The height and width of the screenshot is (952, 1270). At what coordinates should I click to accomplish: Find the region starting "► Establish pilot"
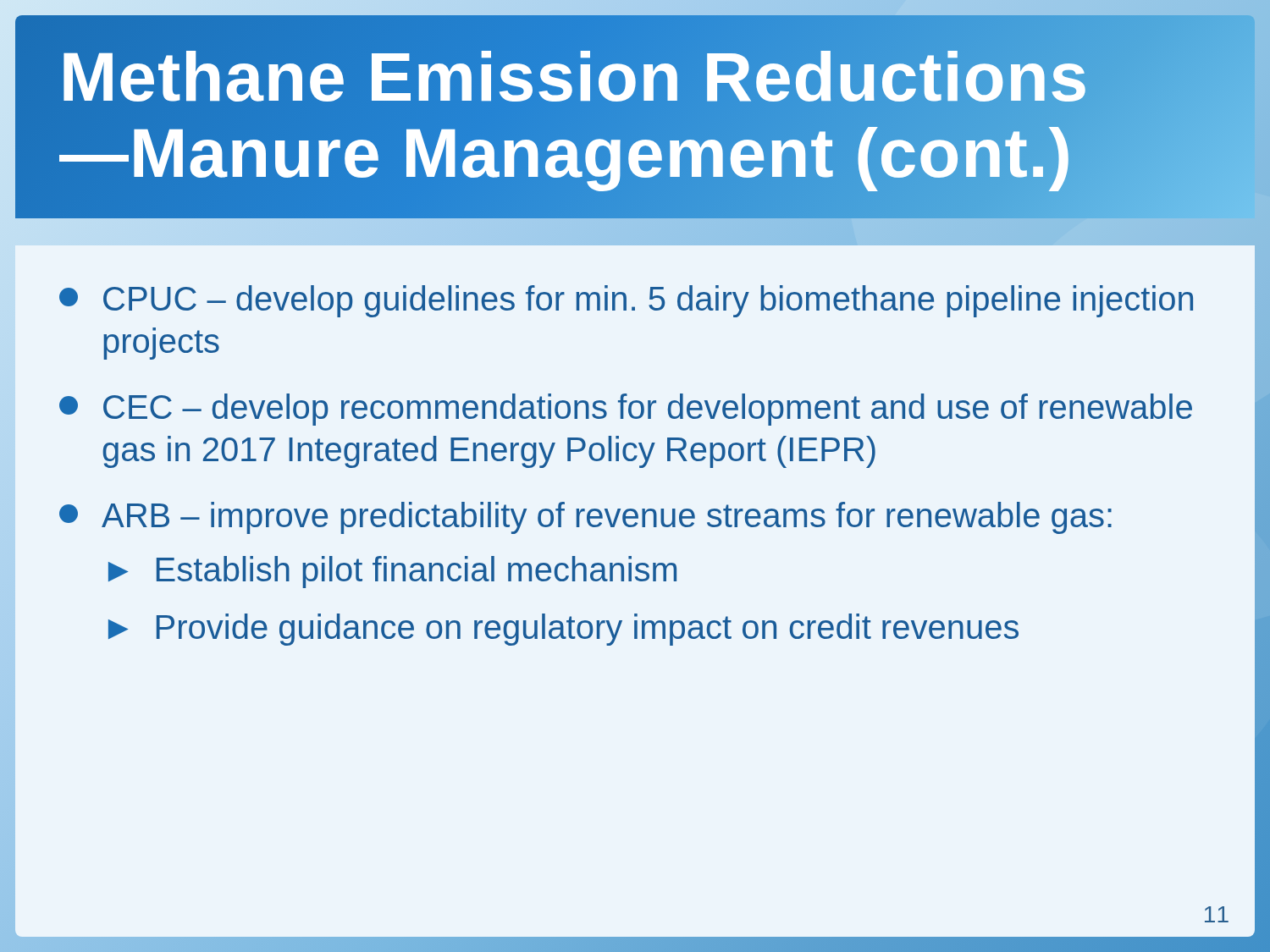coord(561,569)
